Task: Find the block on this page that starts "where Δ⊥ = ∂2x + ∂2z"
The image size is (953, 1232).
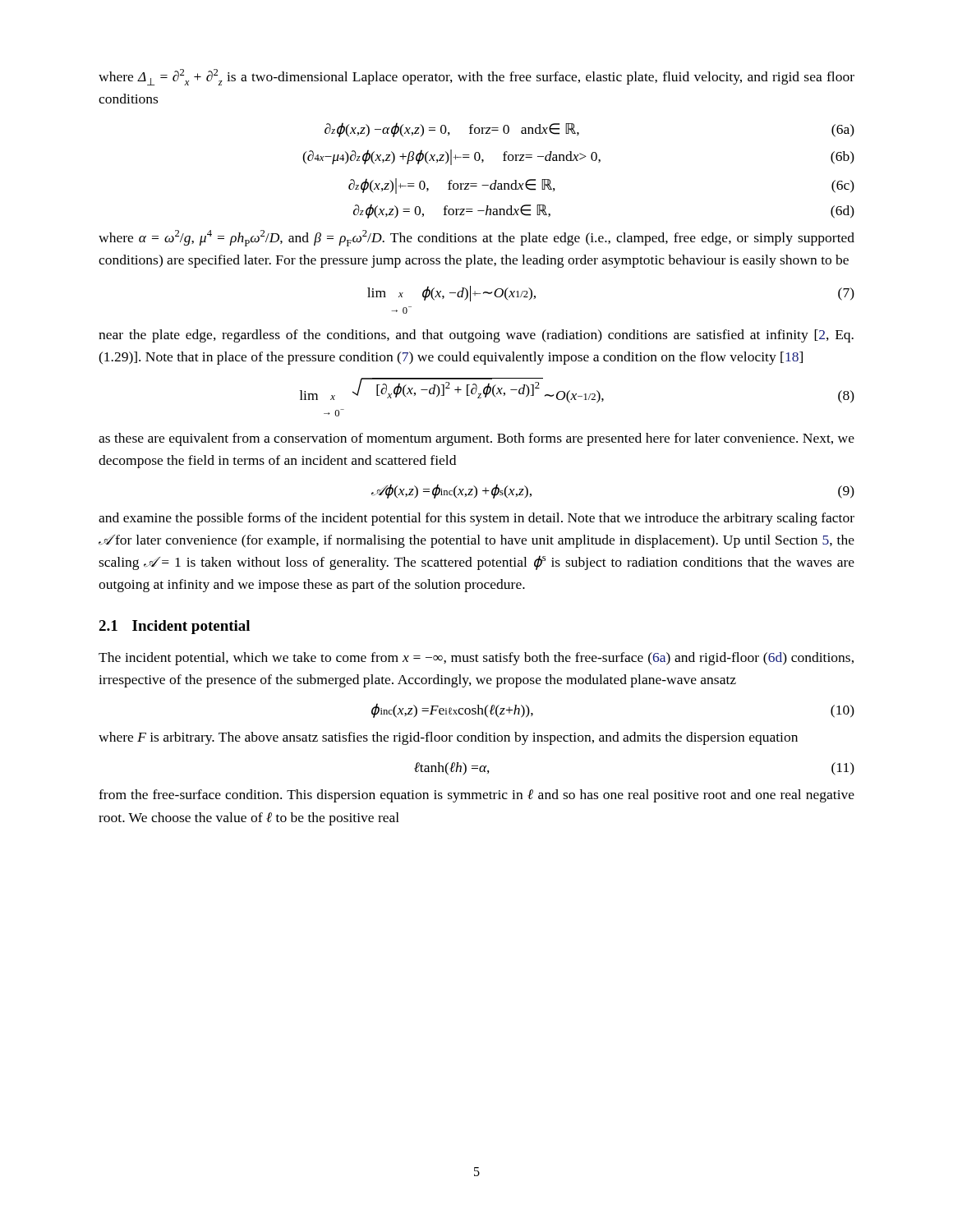Action: [x=476, y=88]
